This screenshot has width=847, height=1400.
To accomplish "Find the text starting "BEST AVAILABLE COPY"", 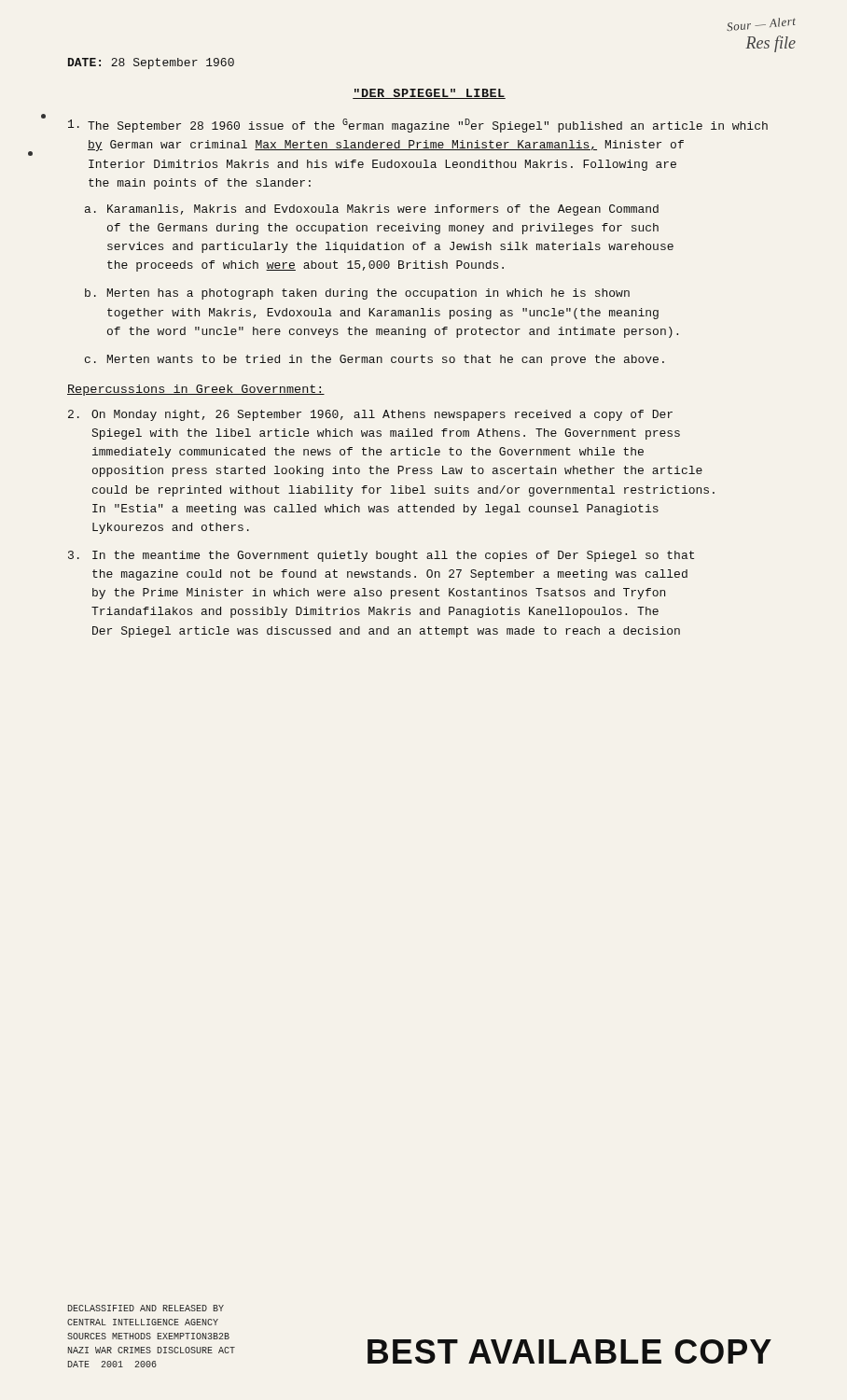I will [x=569, y=1352].
